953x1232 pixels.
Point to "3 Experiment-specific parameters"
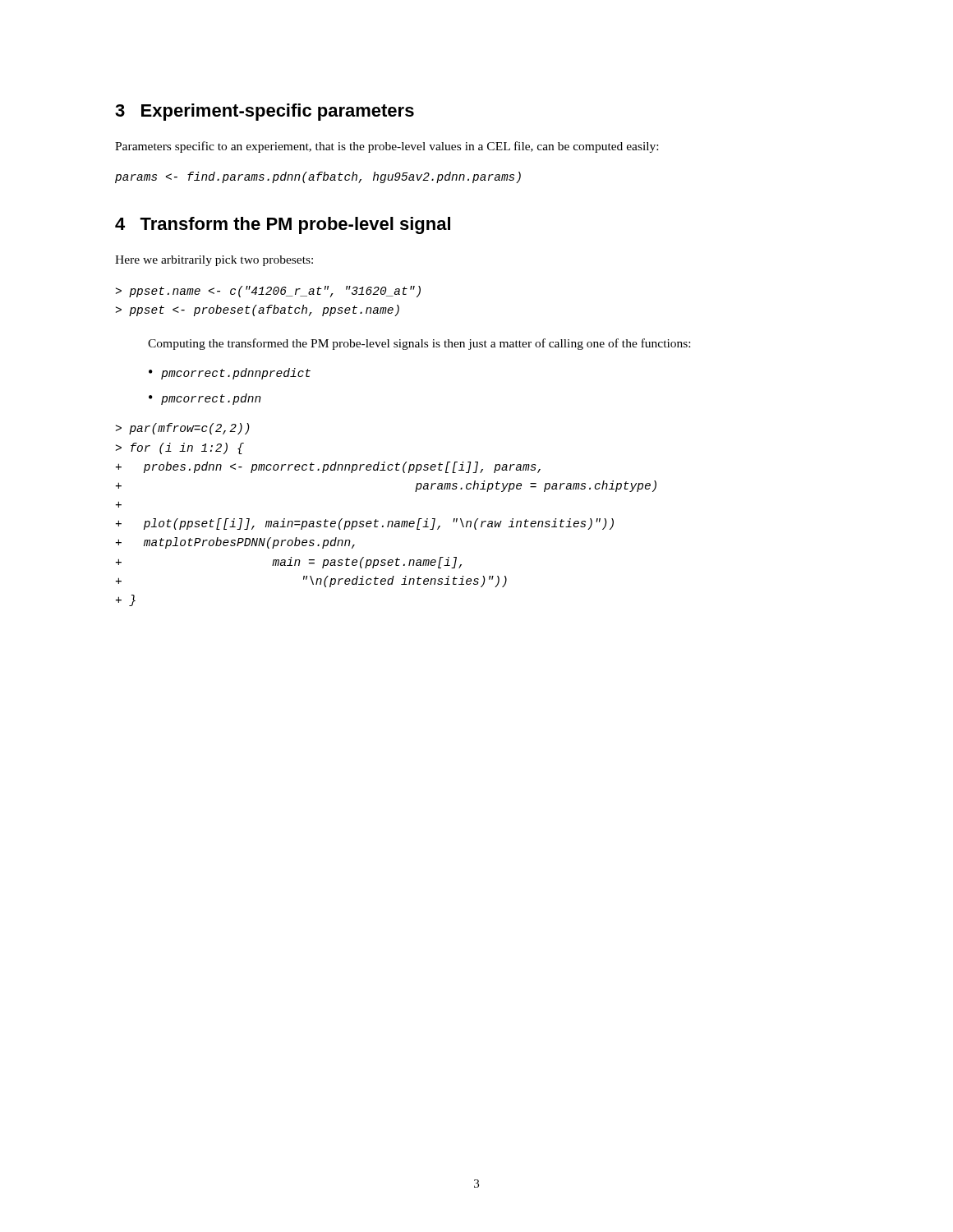(x=265, y=112)
